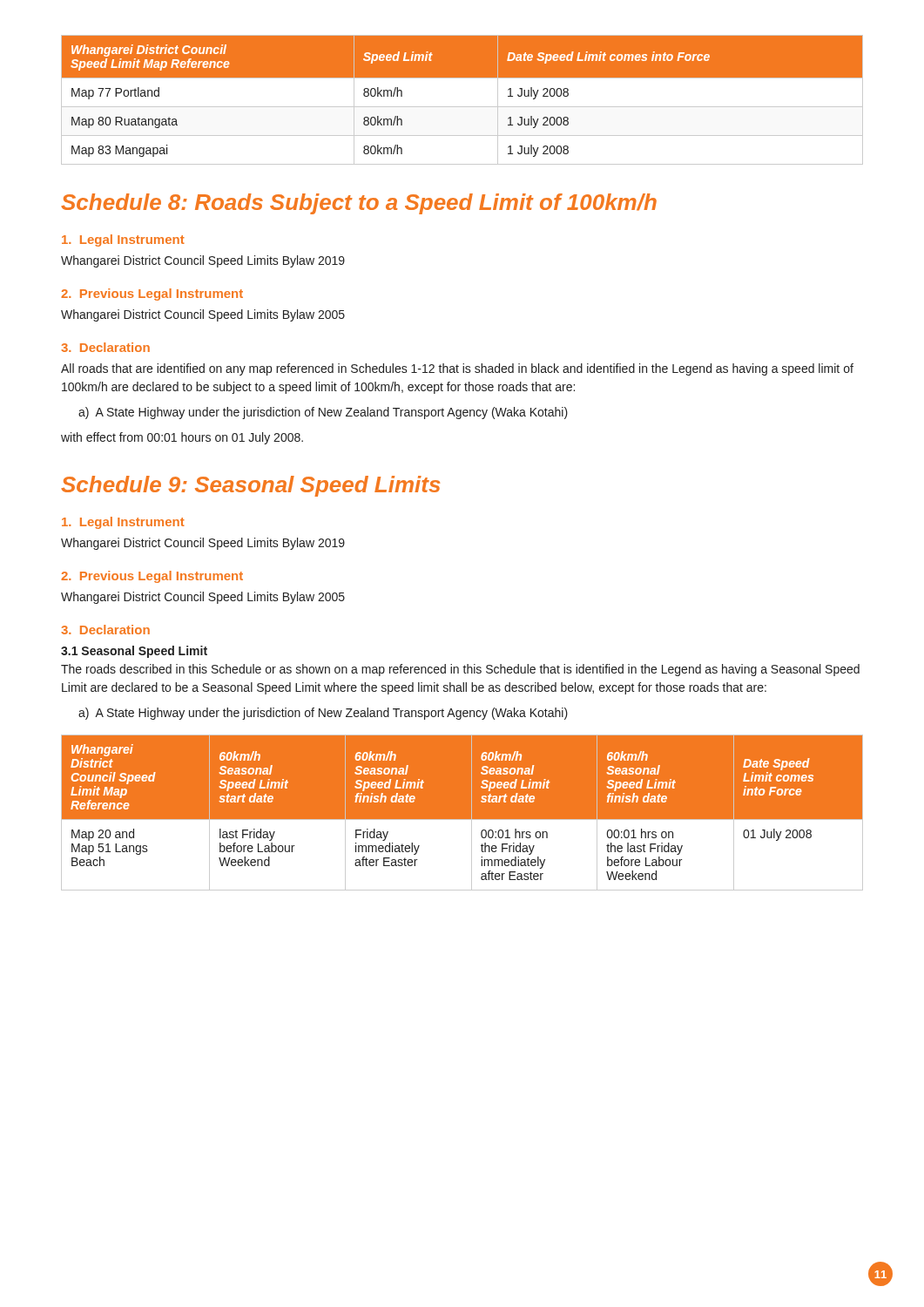The height and width of the screenshot is (1307, 924).
Task: Click on the table containing "60km/h Seasonal Speed Limit start"
Action: [x=462, y=812]
